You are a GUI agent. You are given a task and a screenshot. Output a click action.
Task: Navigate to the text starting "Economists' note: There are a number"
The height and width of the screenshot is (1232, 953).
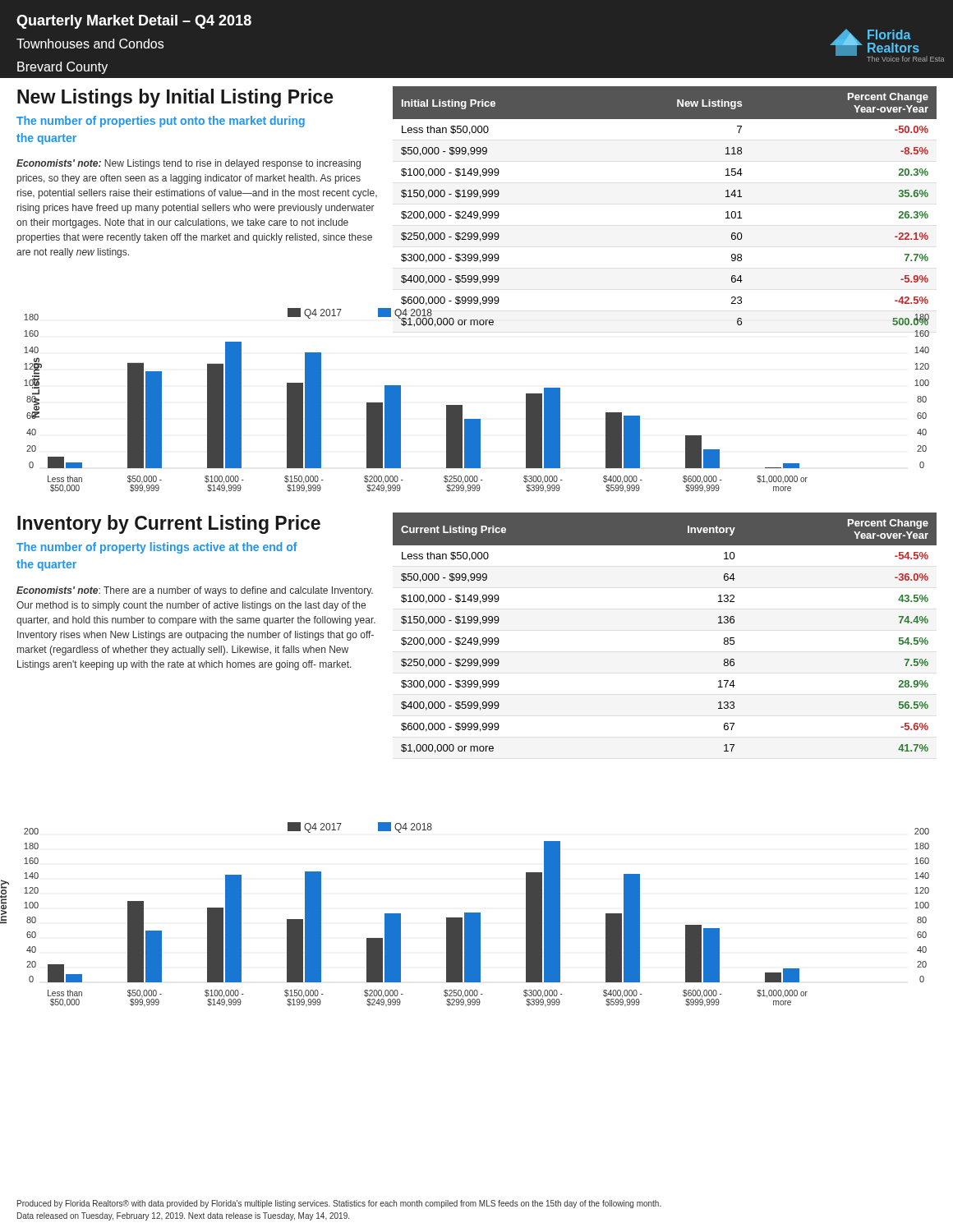point(196,628)
